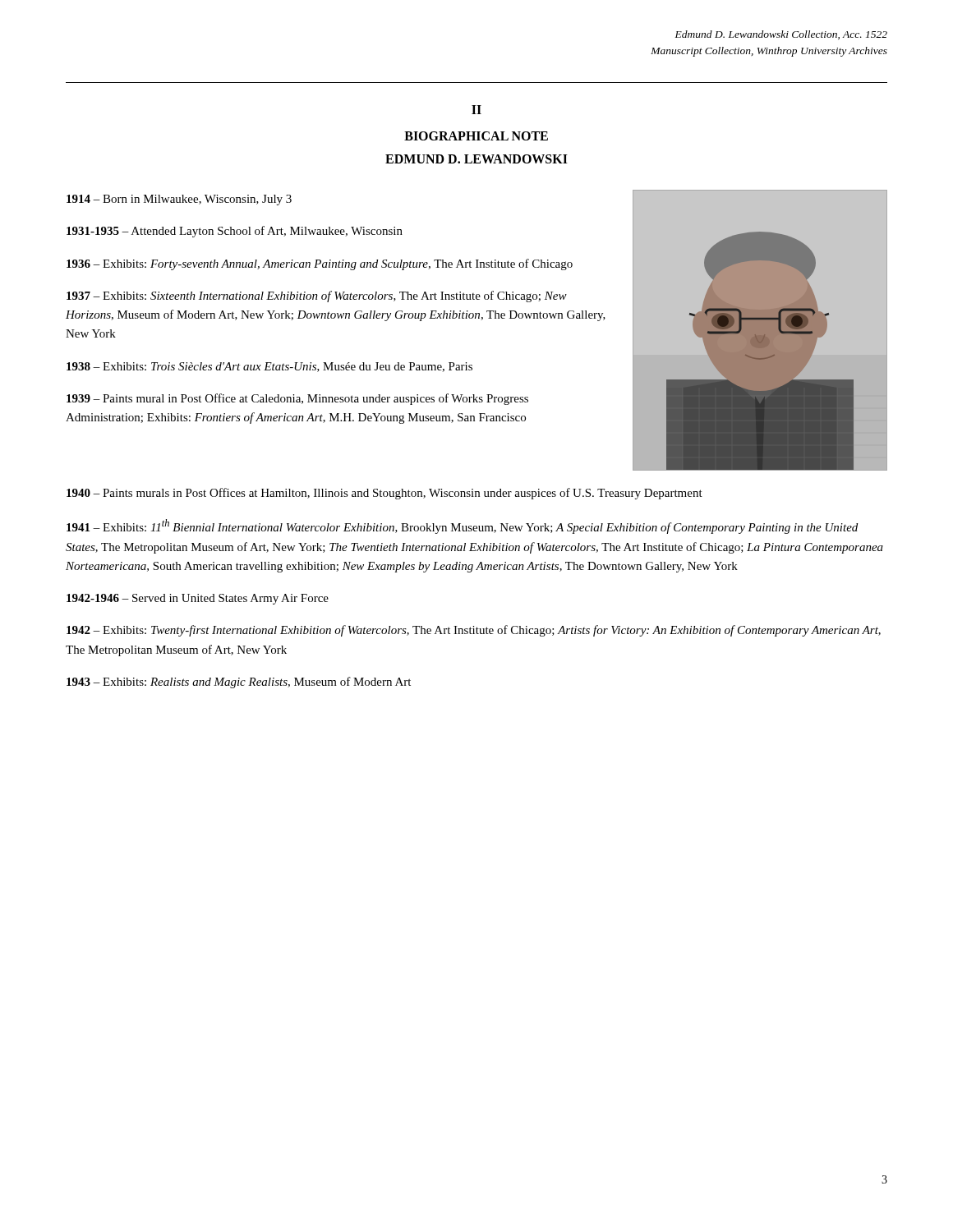Locate the block of text that opens with "1937 – Exhibits: Sixteenth International Exhibition of Watercolors,"
Screen dimensions: 1232x953
click(337, 315)
